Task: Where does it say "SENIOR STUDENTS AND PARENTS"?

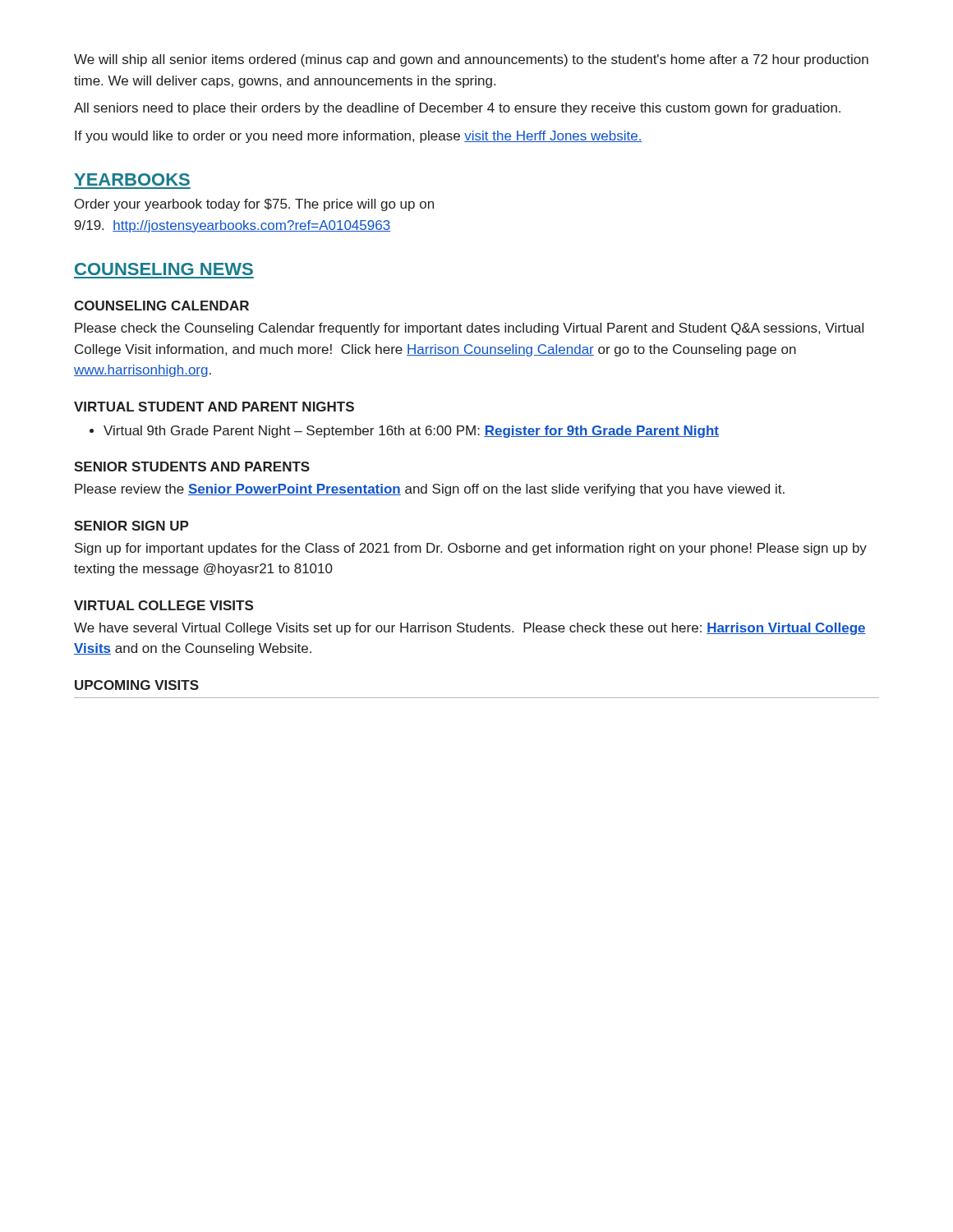Action: tap(192, 467)
